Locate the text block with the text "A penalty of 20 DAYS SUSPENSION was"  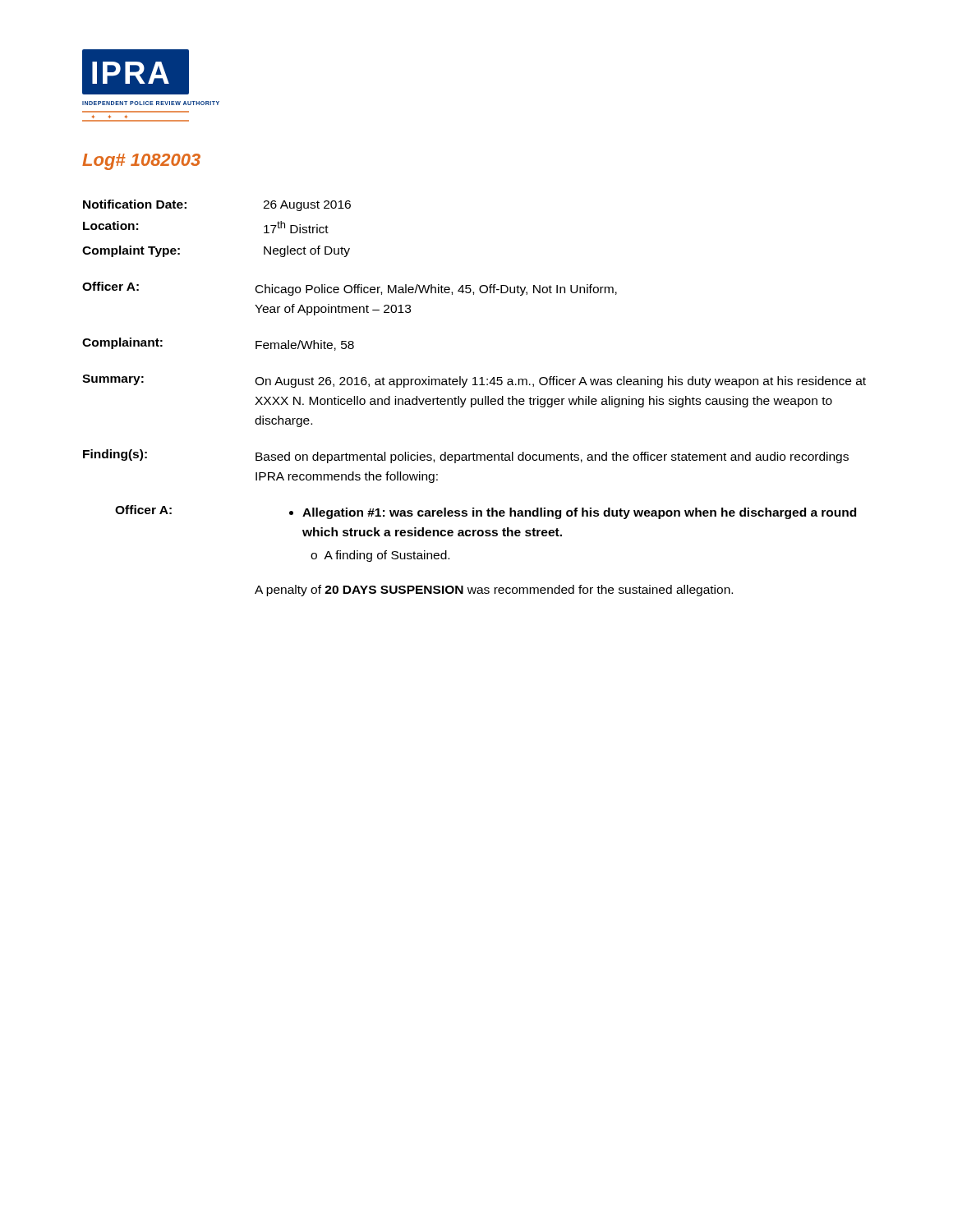coord(494,590)
